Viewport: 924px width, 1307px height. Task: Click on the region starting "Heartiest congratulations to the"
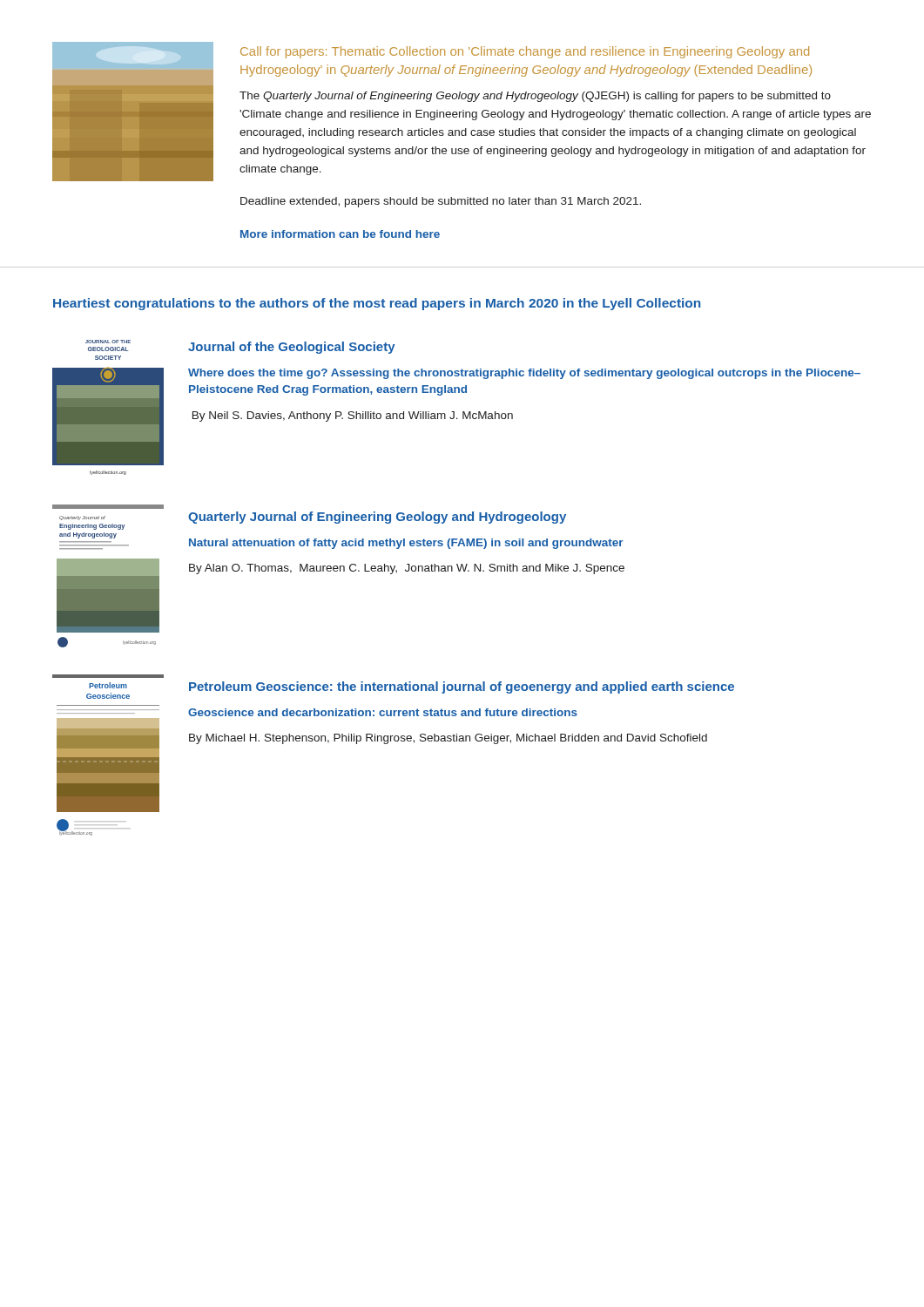[x=377, y=302]
